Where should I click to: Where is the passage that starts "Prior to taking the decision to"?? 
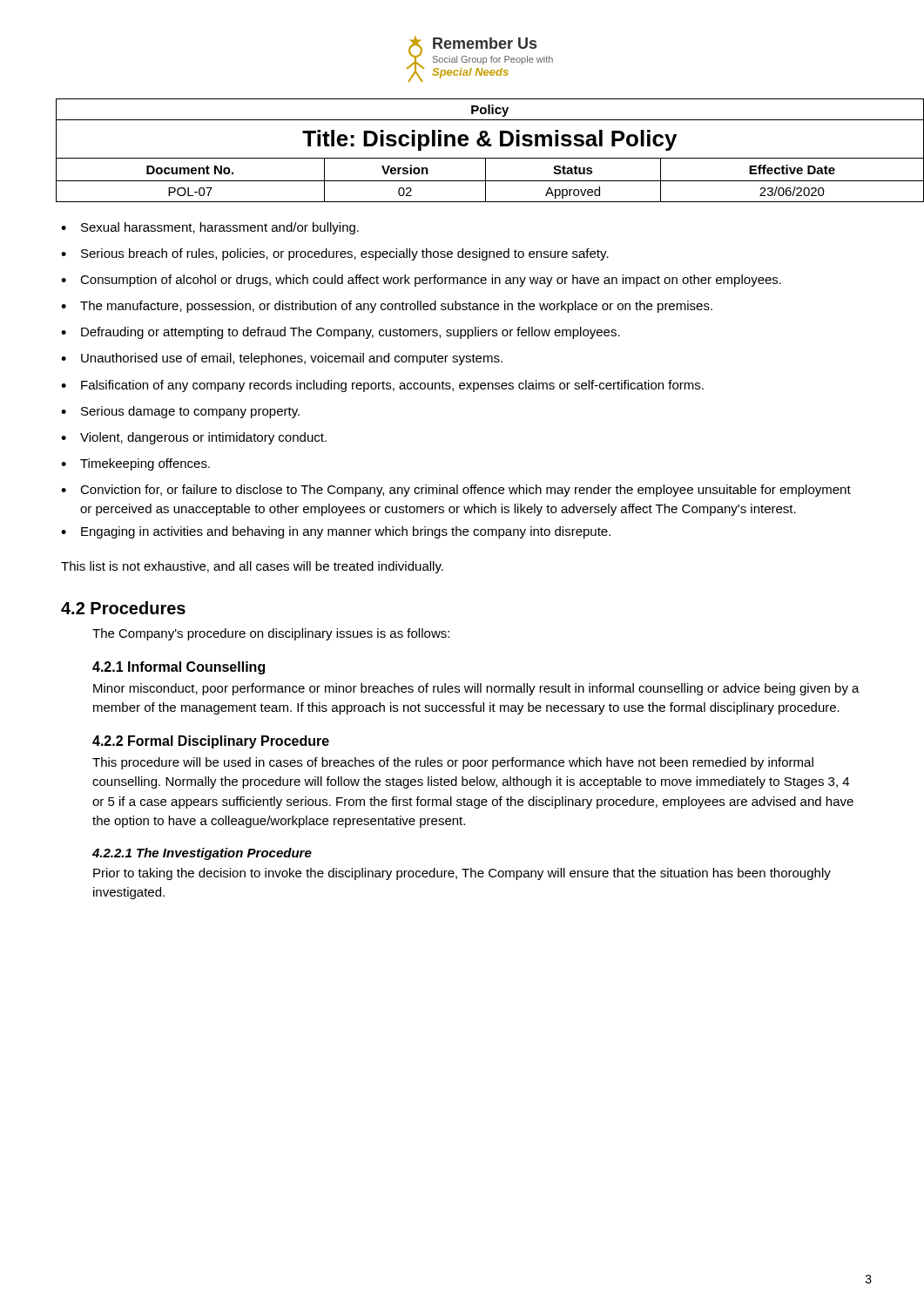(x=461, y=882)
